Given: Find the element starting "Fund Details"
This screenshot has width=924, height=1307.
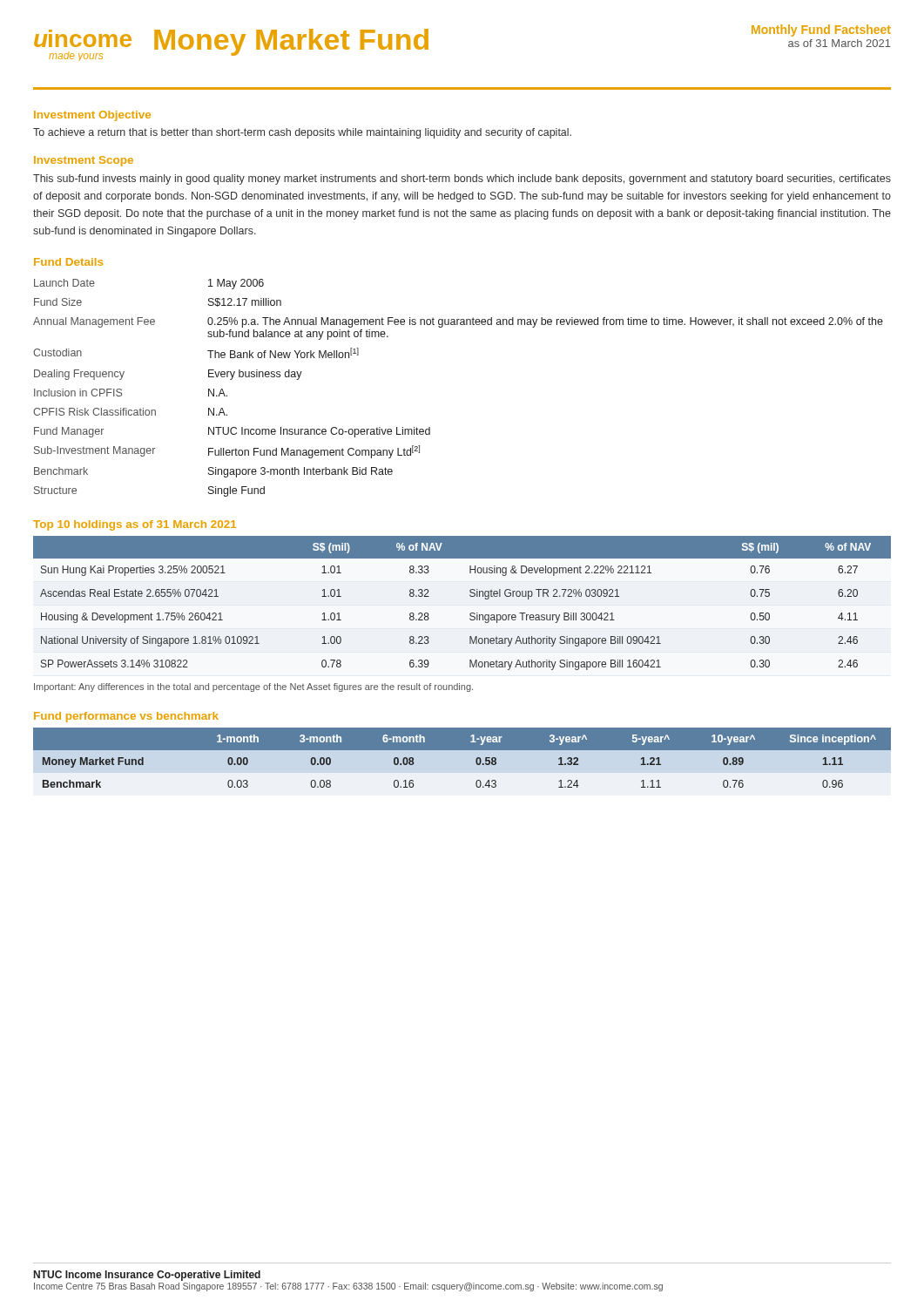Looking at the screenshot, I should (68, 262).
